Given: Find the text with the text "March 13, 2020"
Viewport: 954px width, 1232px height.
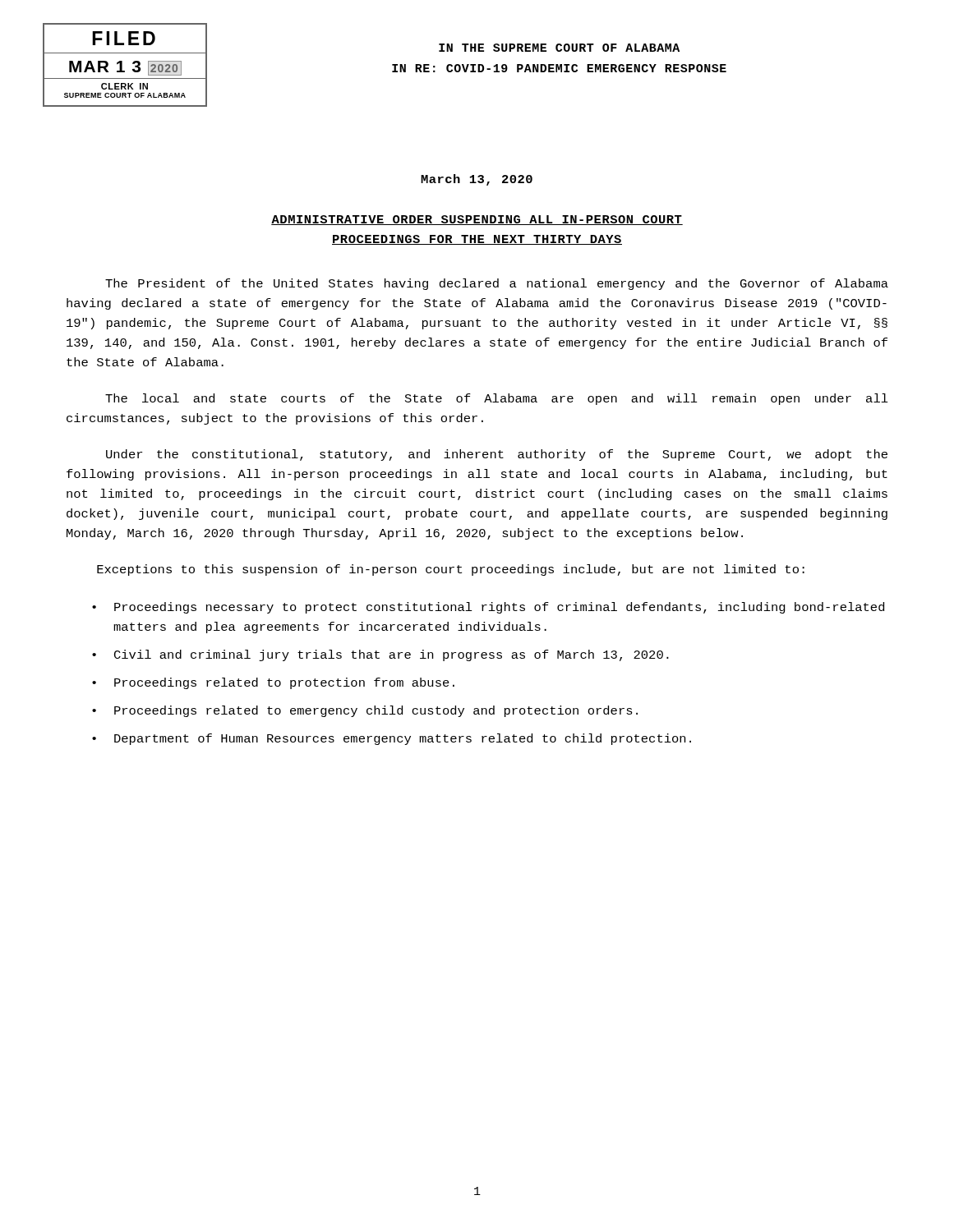Looking at the screenshot, I should (477, 180).
